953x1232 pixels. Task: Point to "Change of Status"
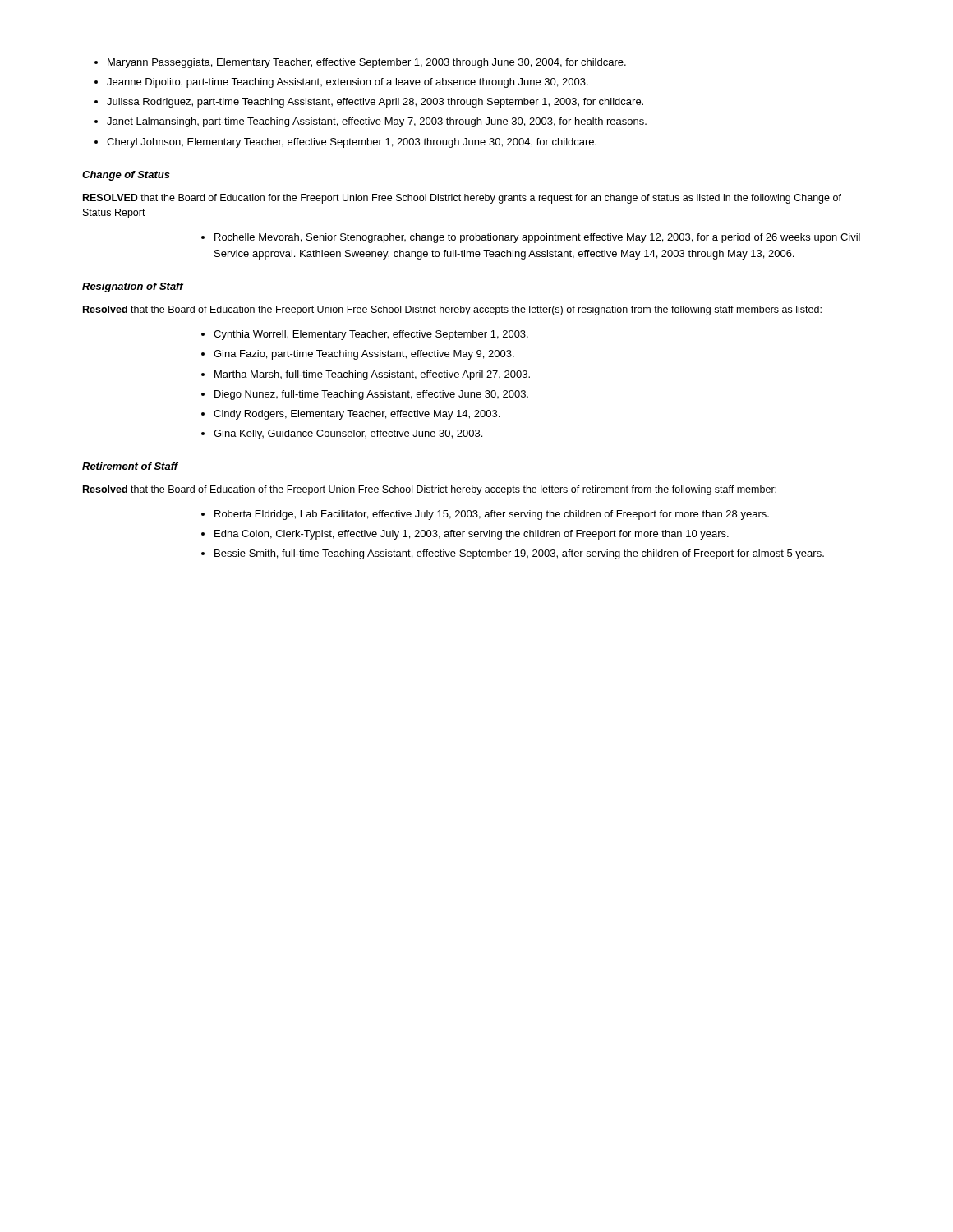[x=126, y=174]
